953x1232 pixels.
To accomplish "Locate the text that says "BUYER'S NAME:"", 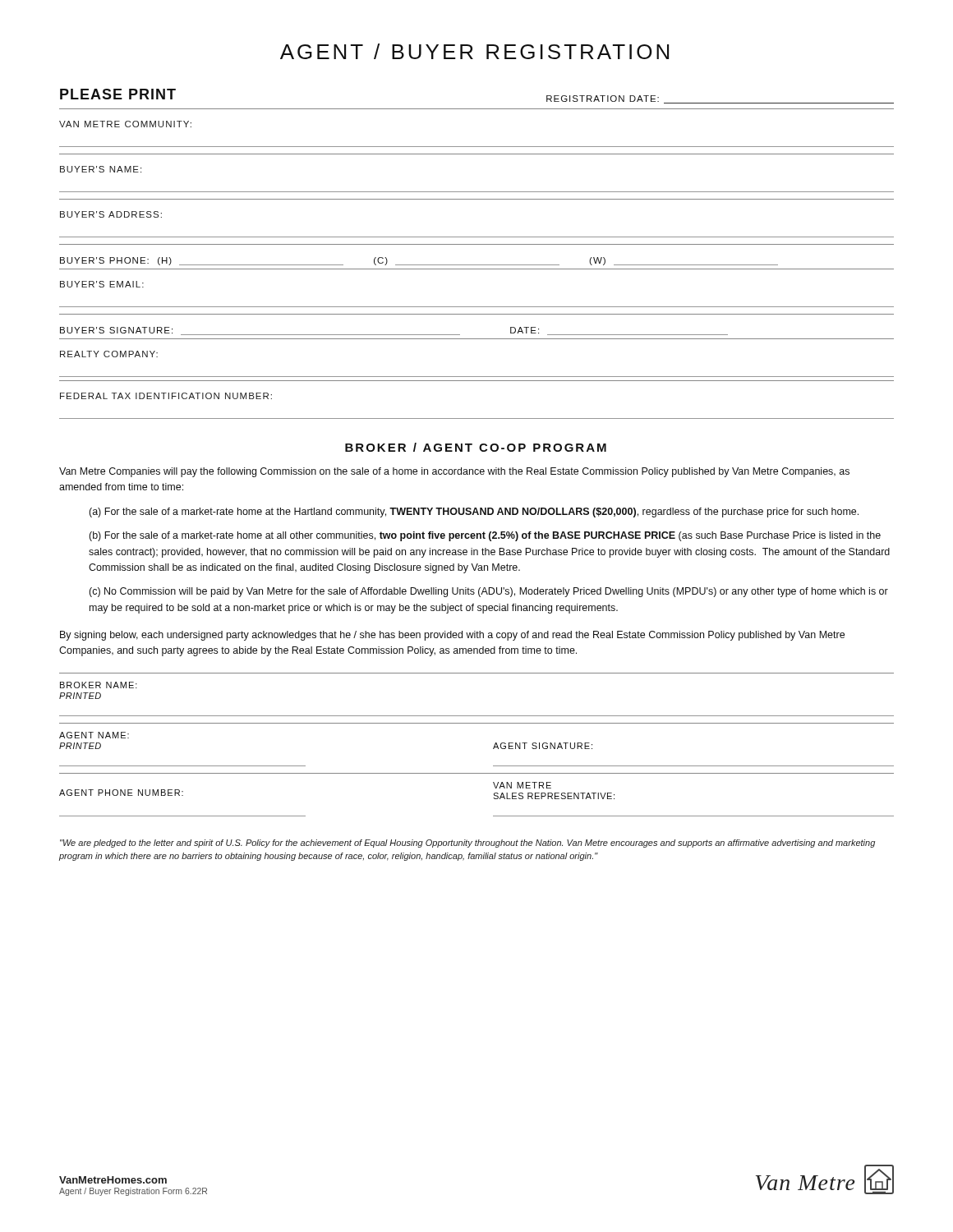I will tap(101, 169).
